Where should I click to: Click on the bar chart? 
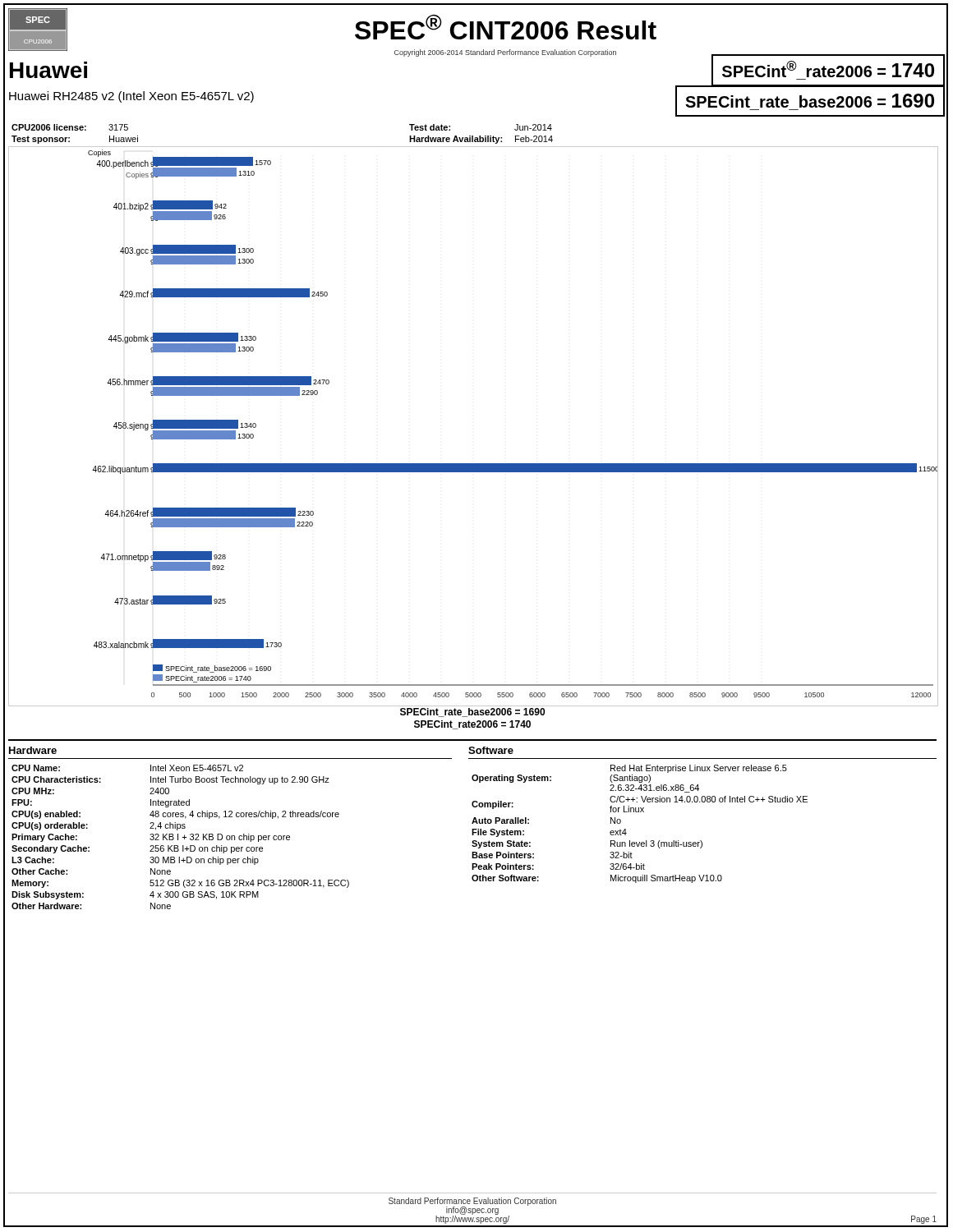click(x=473, y=426)
